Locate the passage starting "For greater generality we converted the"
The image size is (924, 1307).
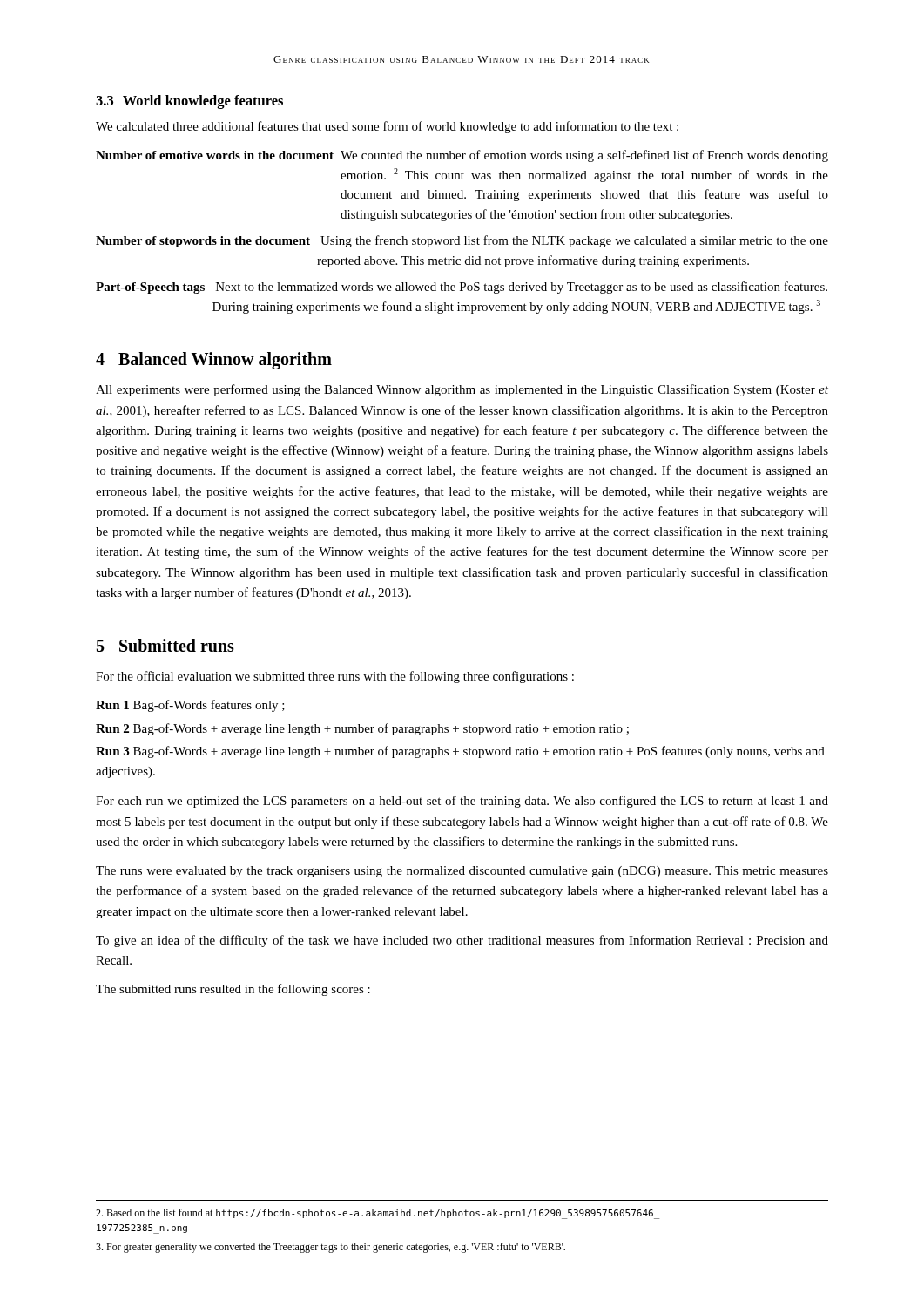331,1247
